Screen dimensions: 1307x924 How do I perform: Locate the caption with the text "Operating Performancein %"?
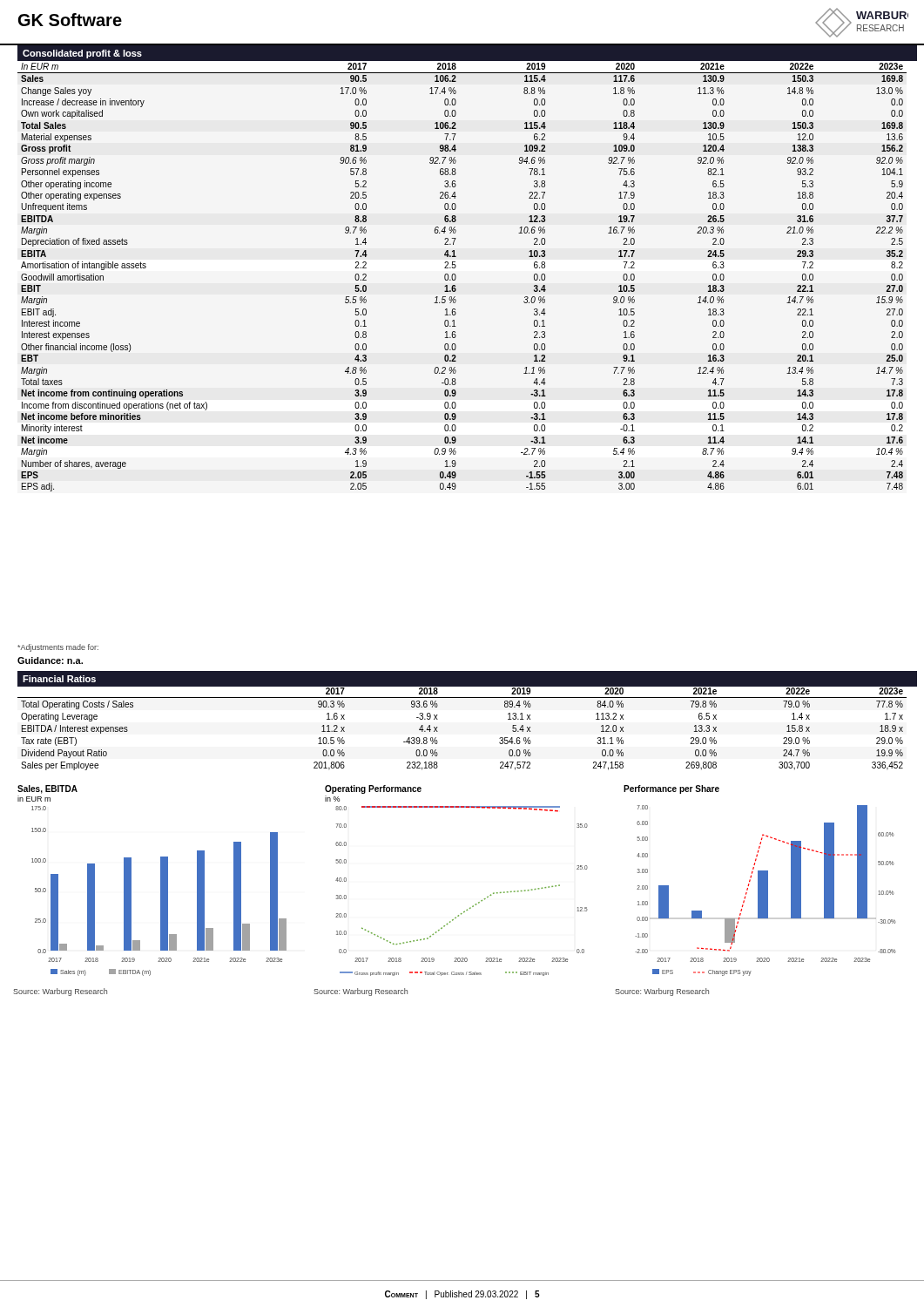pos(373,794)
